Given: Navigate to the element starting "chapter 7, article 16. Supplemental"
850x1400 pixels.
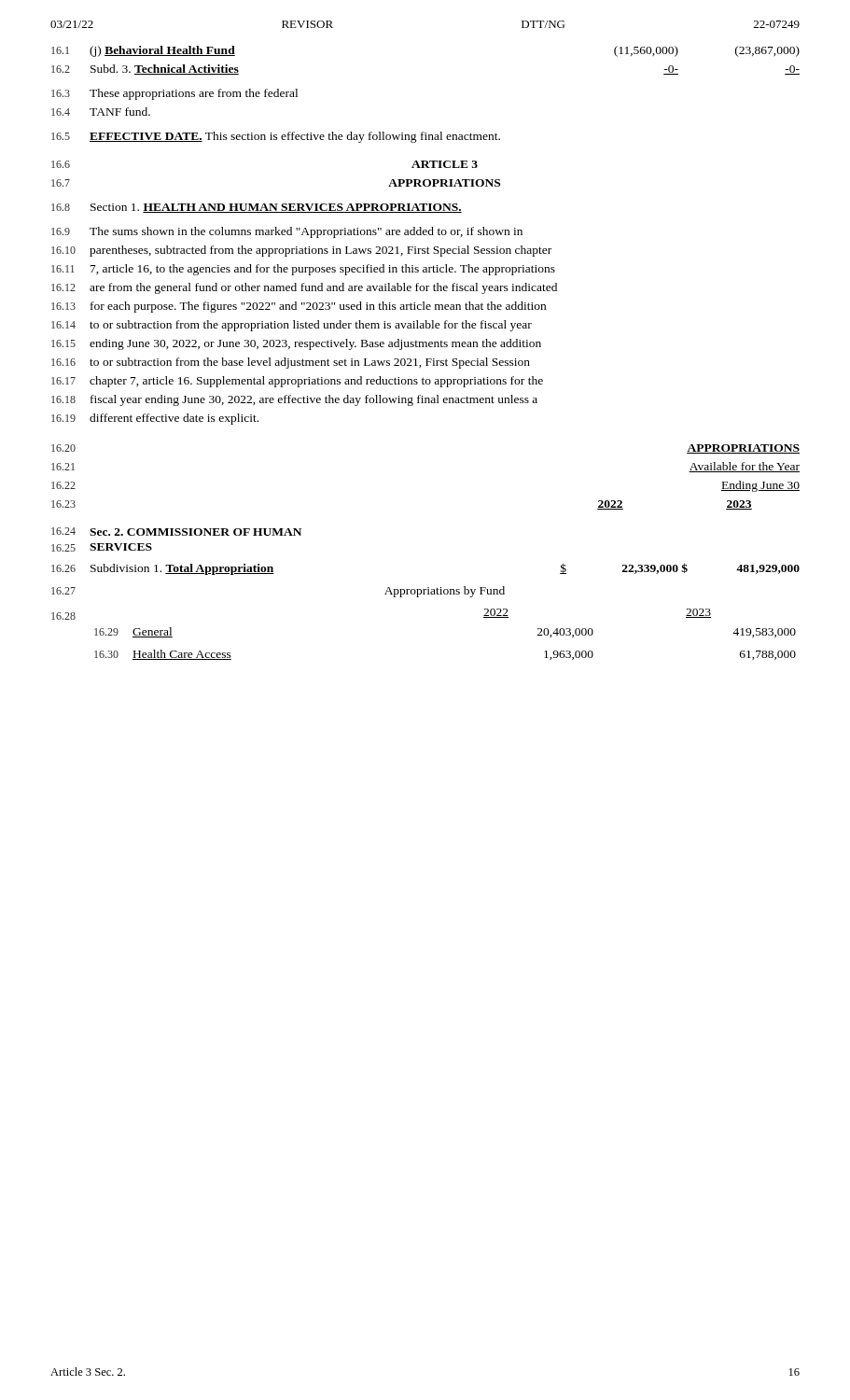Looking at the screenshot, I should (316, 380).
